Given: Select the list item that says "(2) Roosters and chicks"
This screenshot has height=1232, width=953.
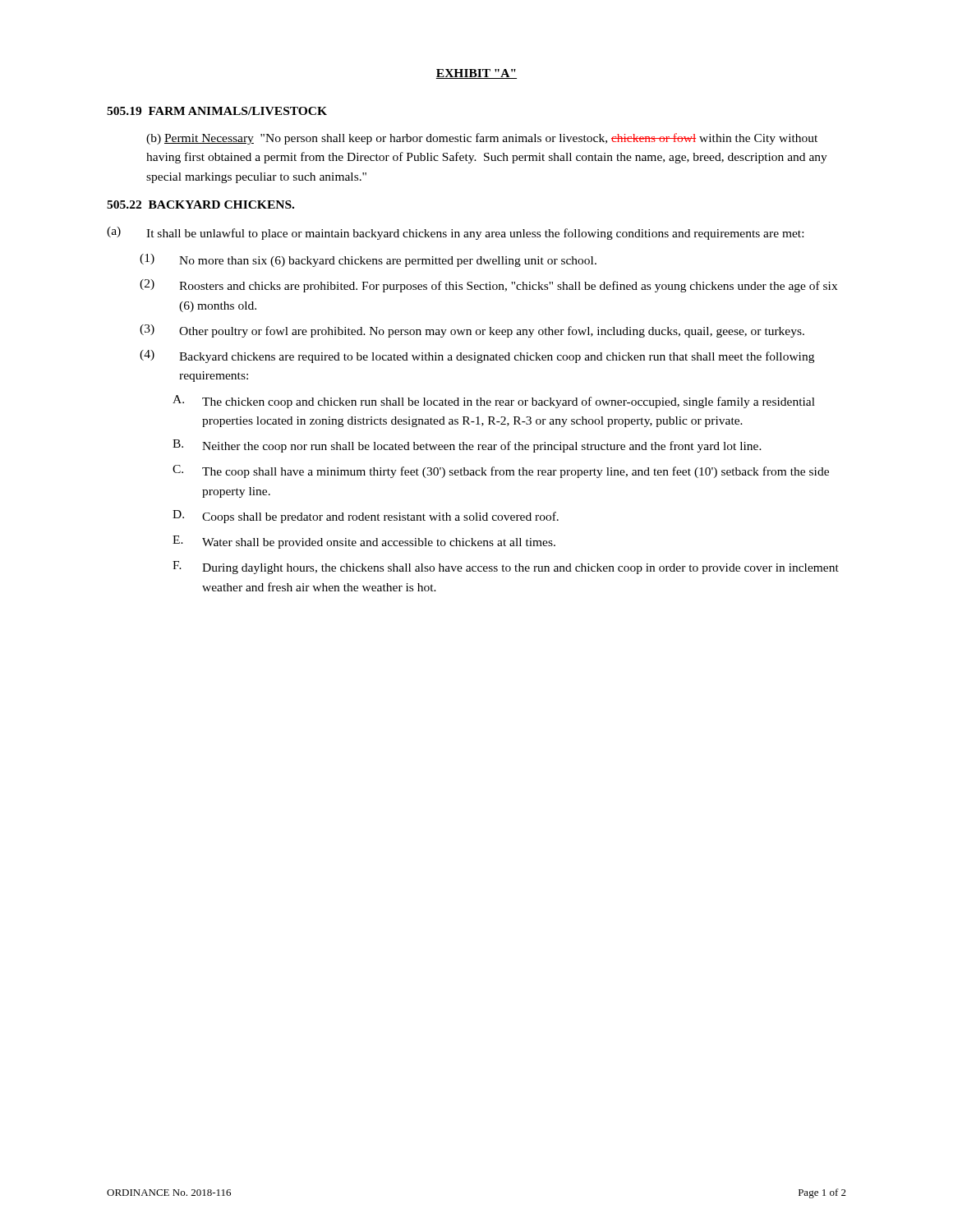Looking at the screenshot, I should (x=493, y=295).
